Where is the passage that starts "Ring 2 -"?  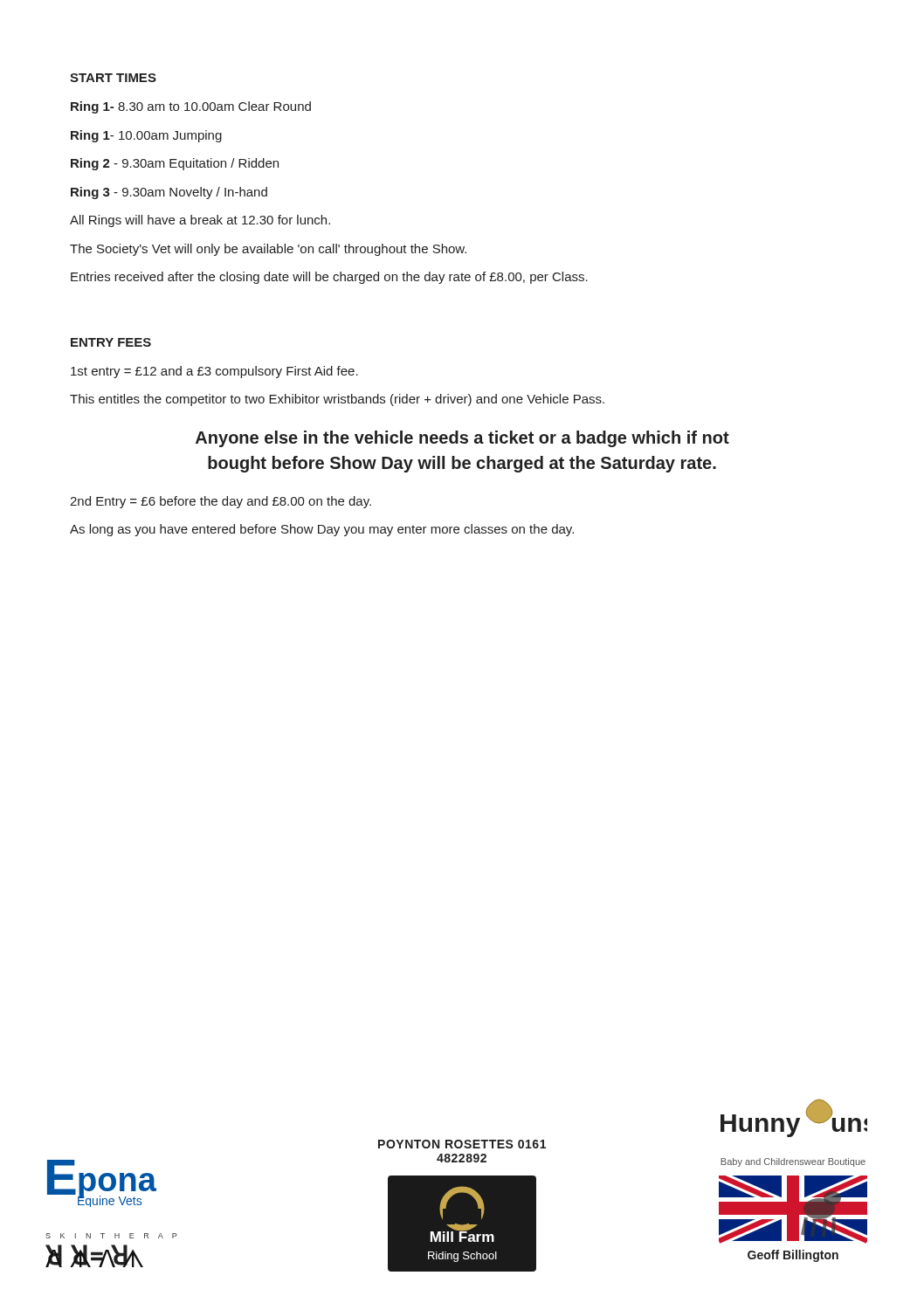pyautogui.click(x=175, y=163)
